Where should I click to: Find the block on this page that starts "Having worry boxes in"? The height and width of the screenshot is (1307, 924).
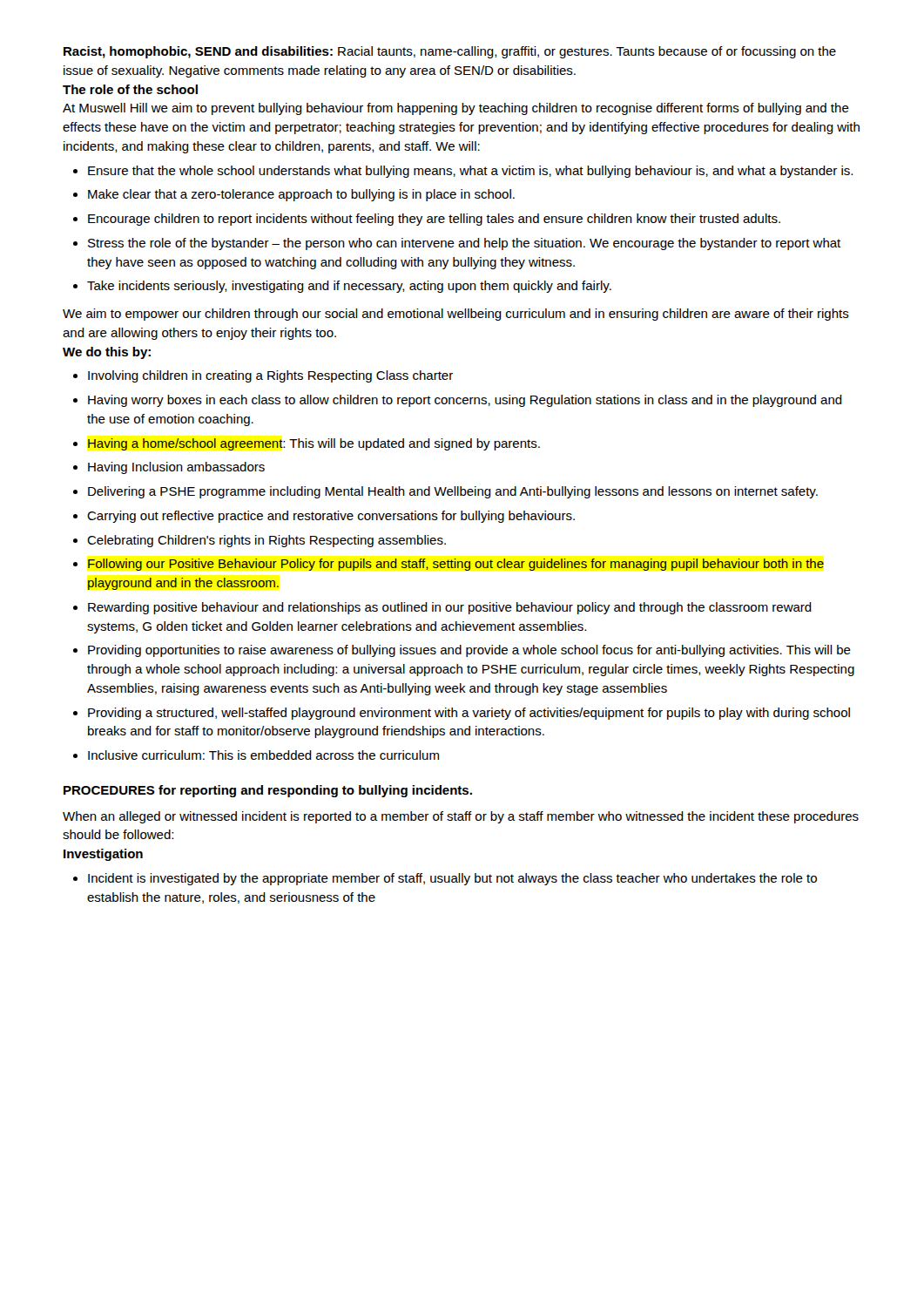point(465,409)
